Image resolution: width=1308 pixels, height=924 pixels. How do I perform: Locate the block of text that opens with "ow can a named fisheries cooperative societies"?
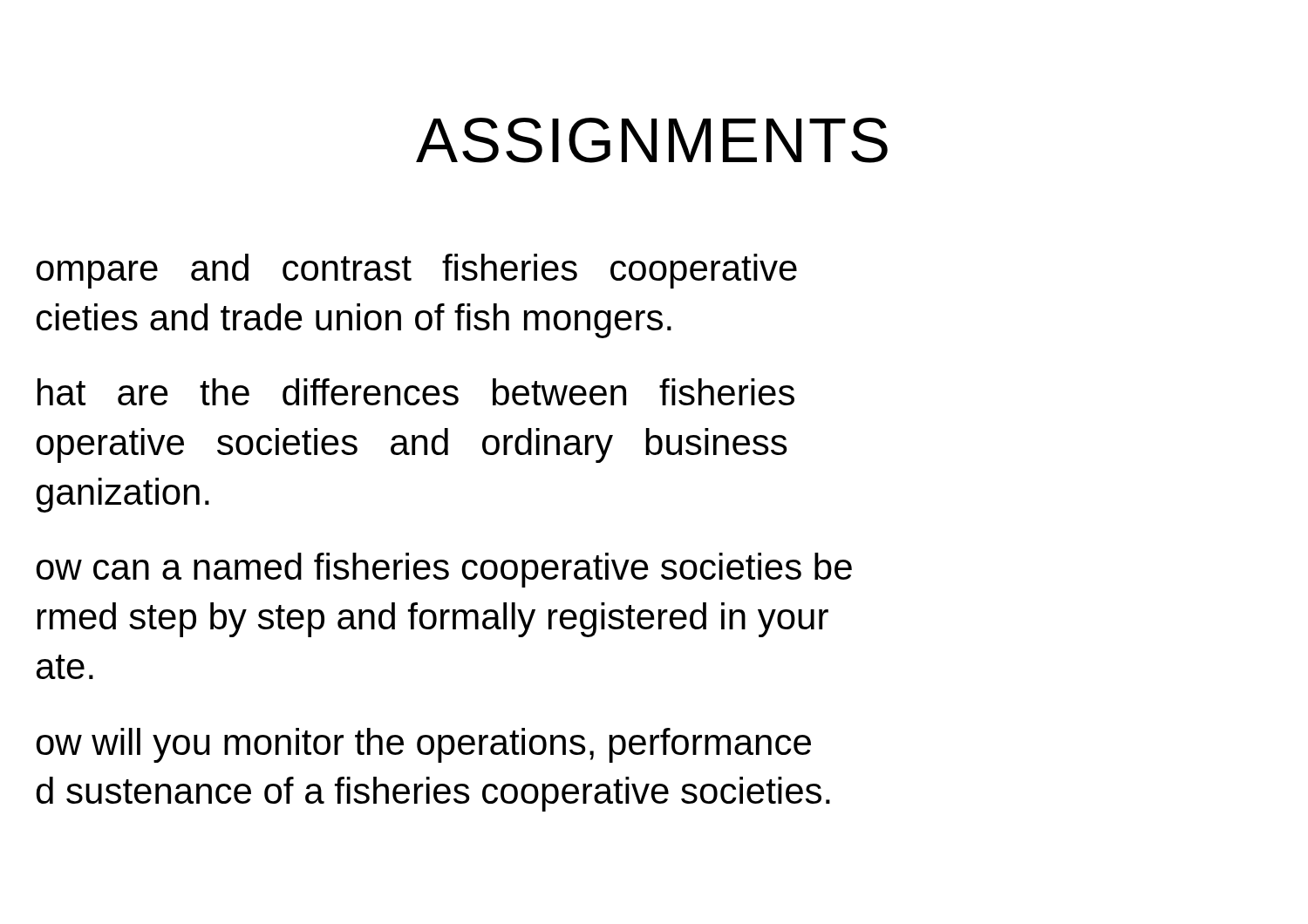444,617
